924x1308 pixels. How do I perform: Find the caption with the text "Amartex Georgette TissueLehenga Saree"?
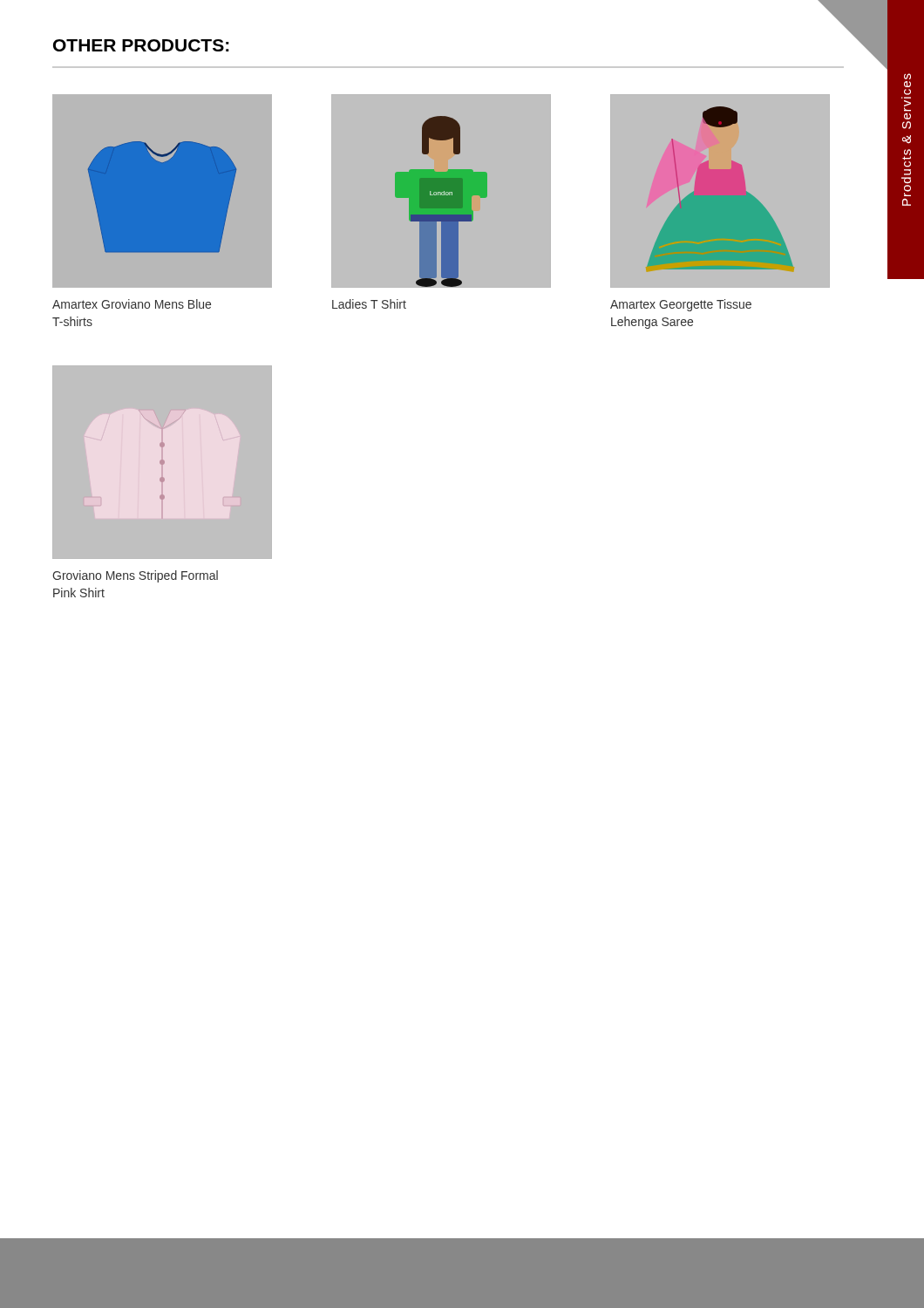click(681, 313)
